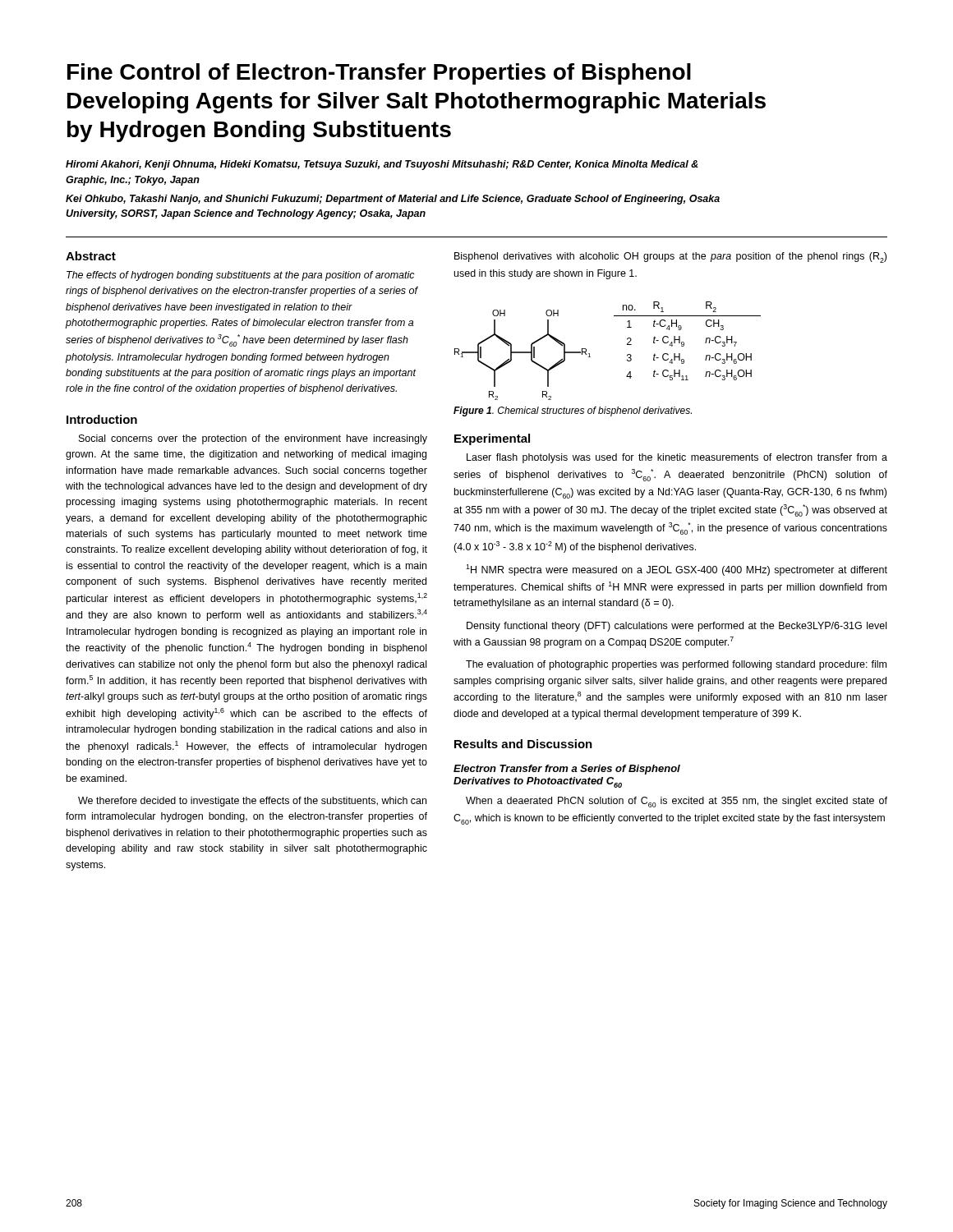The height and width of the screenshot is (1232, 953).
Task: Point to the section header beginning "Electron Transfer from a Series of BisphenolDerivatives"
Action: [670, 776]
